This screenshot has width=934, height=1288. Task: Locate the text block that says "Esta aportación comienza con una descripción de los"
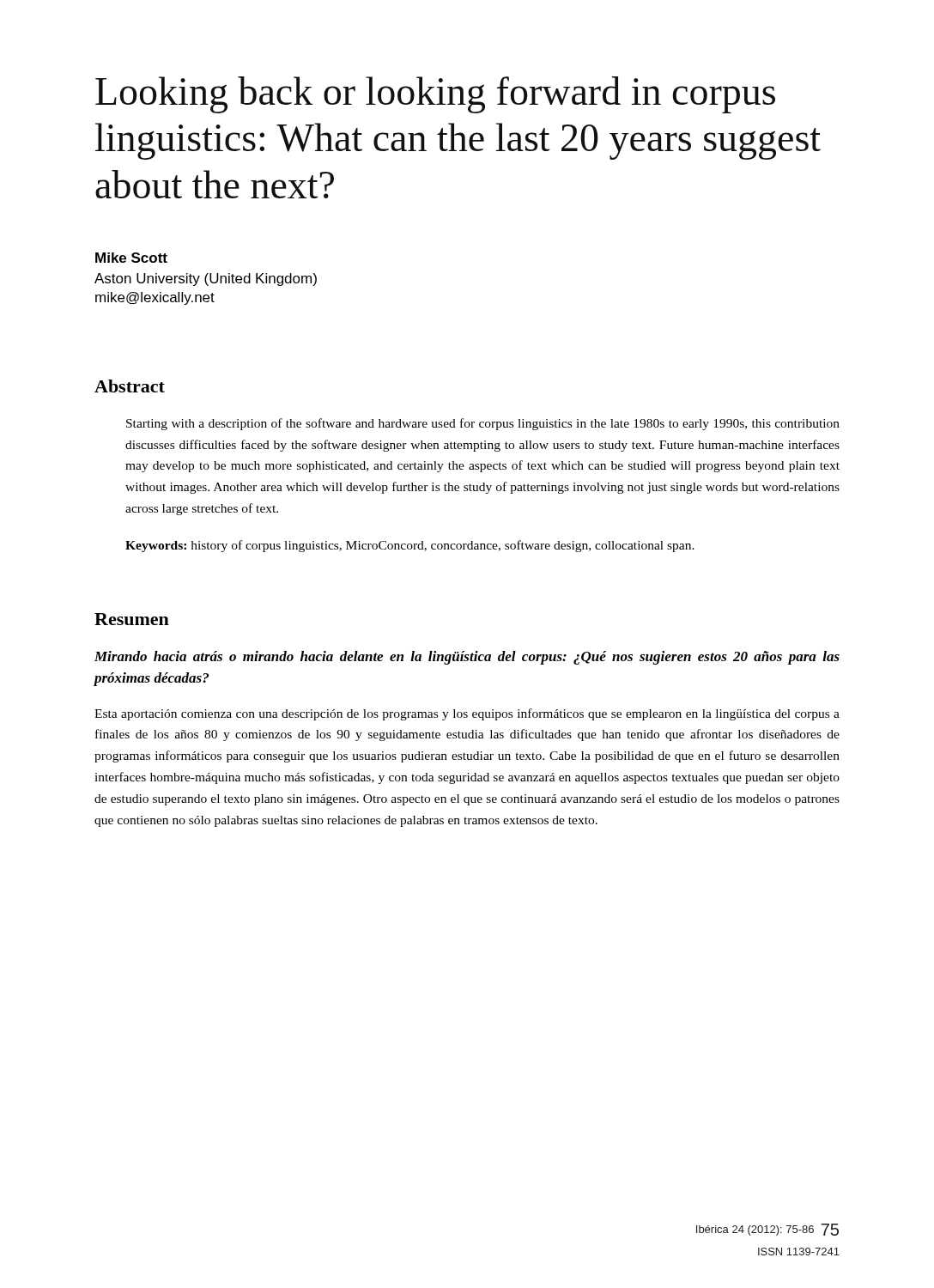[467, 766]
